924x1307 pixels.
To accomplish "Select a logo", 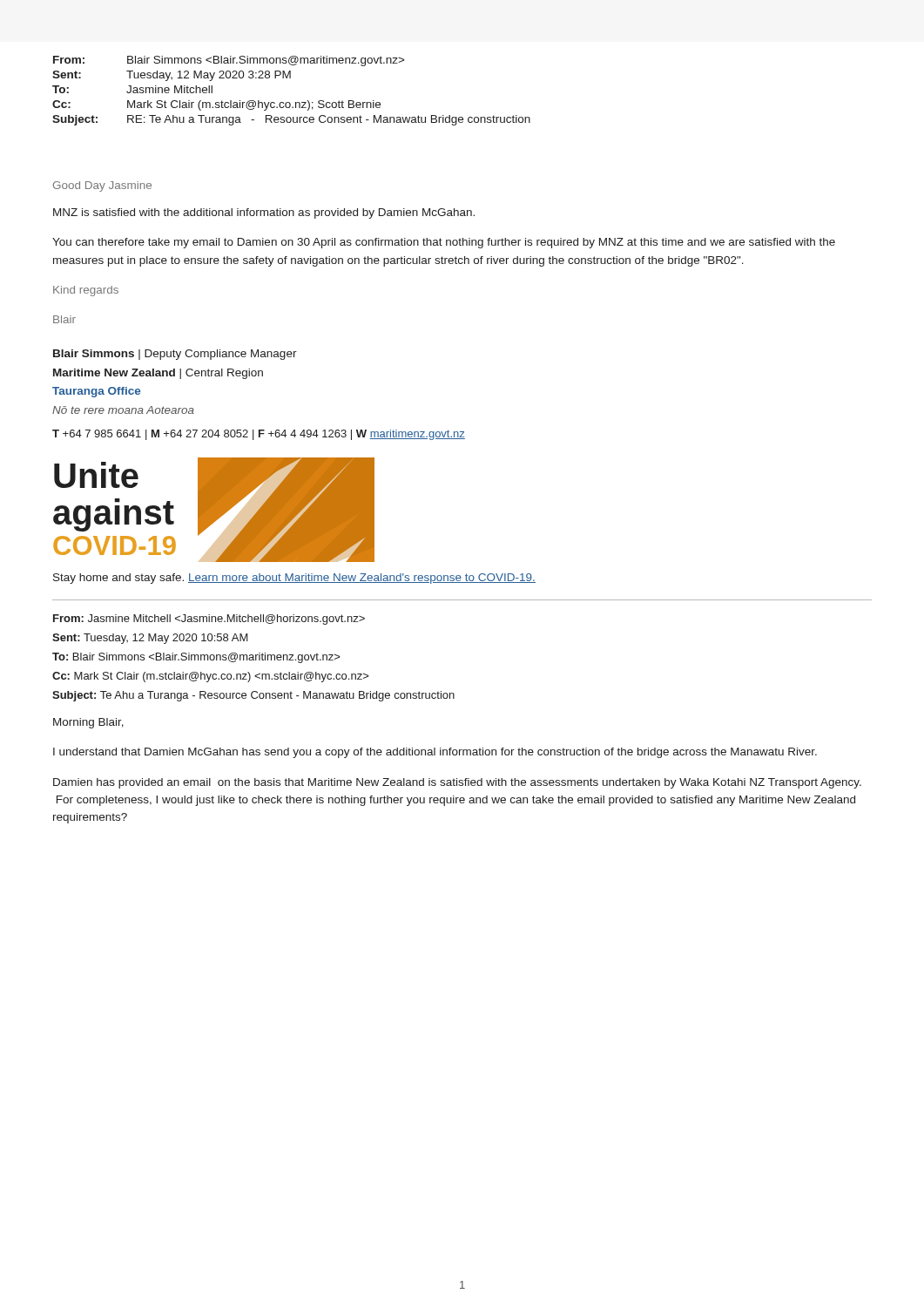I will (x=213, y=509).
